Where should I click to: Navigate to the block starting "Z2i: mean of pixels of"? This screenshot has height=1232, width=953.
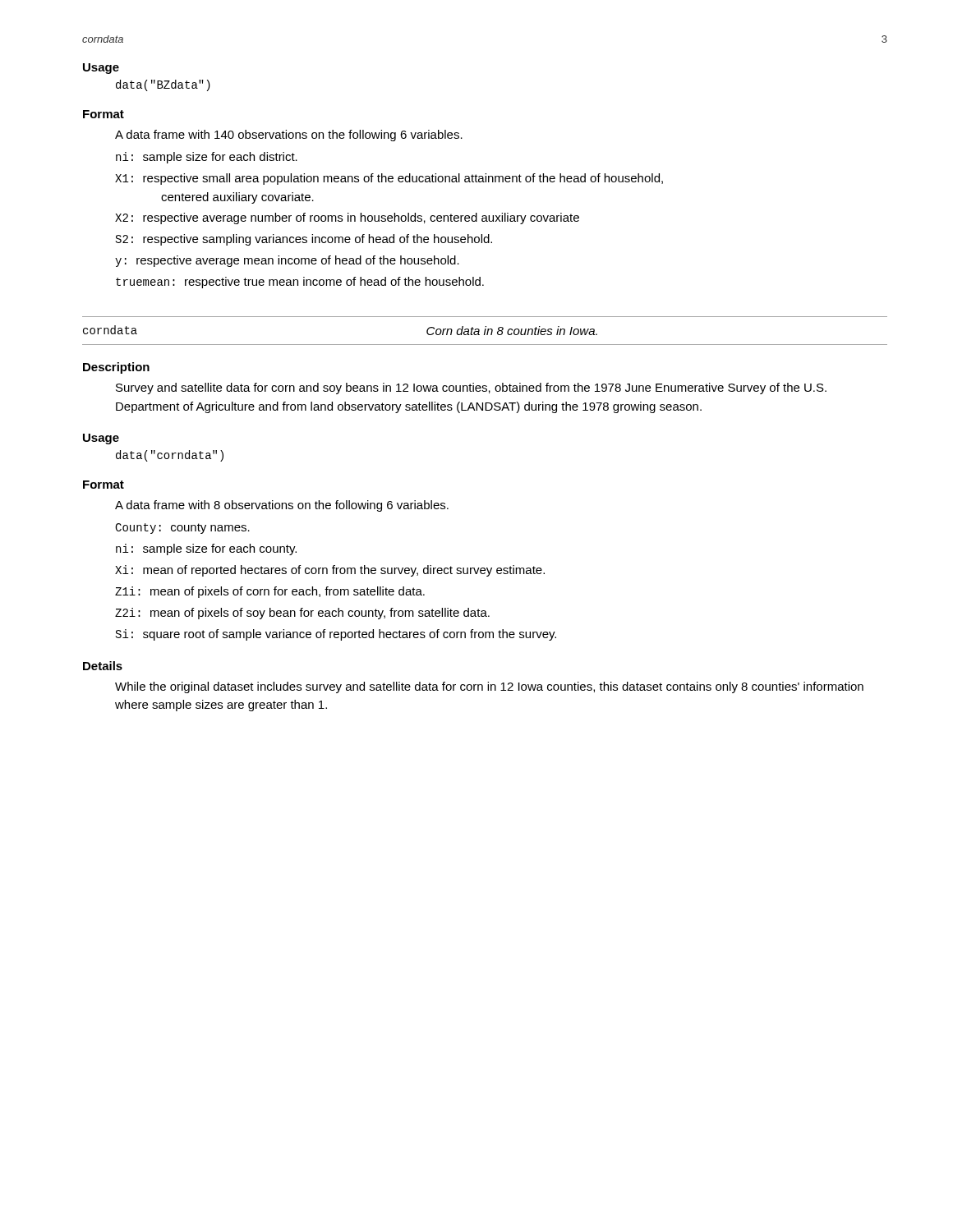(303, 612)
